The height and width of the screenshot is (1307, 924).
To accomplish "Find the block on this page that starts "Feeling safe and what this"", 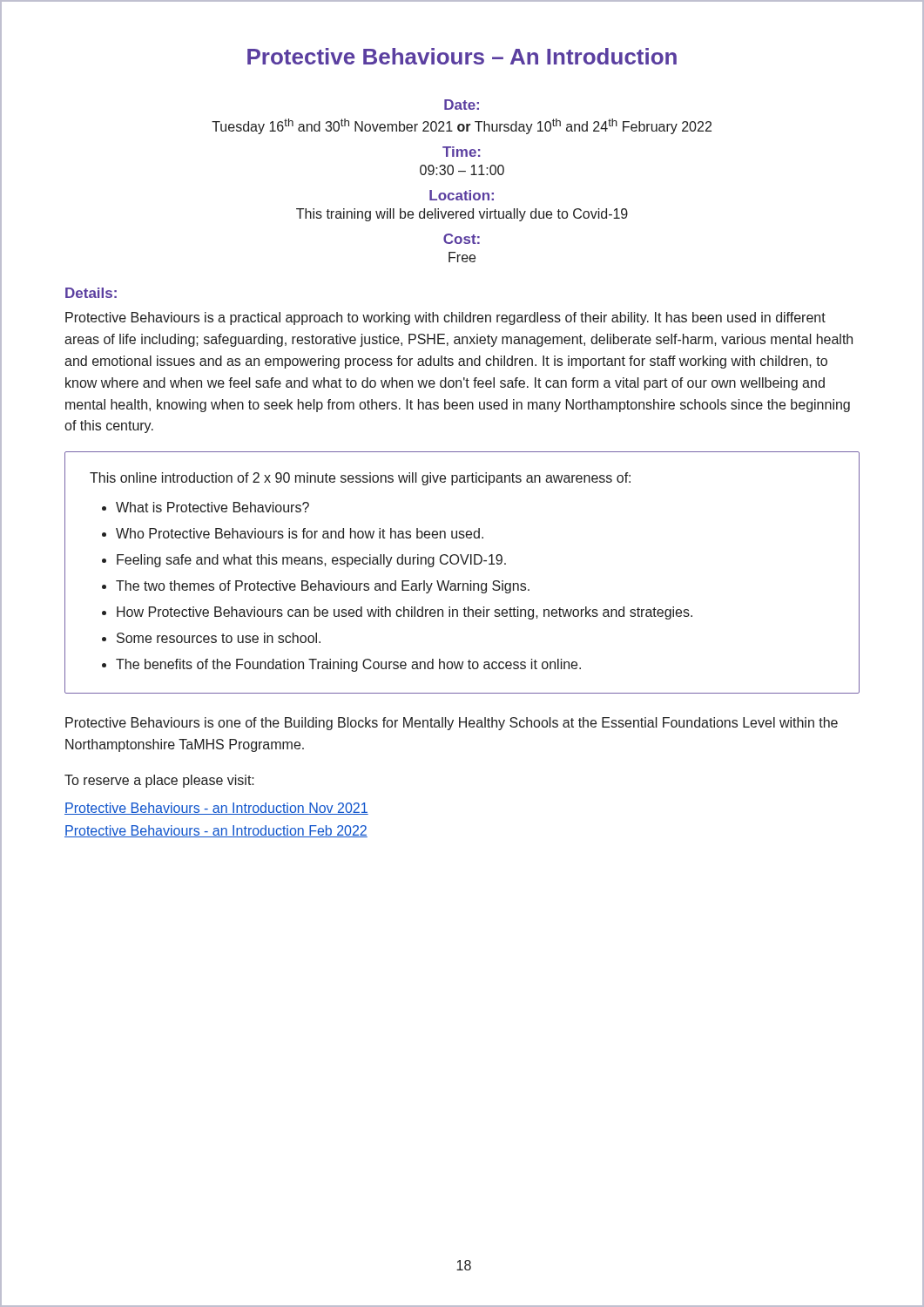I will pyautogui.click(x=311, y=560).
